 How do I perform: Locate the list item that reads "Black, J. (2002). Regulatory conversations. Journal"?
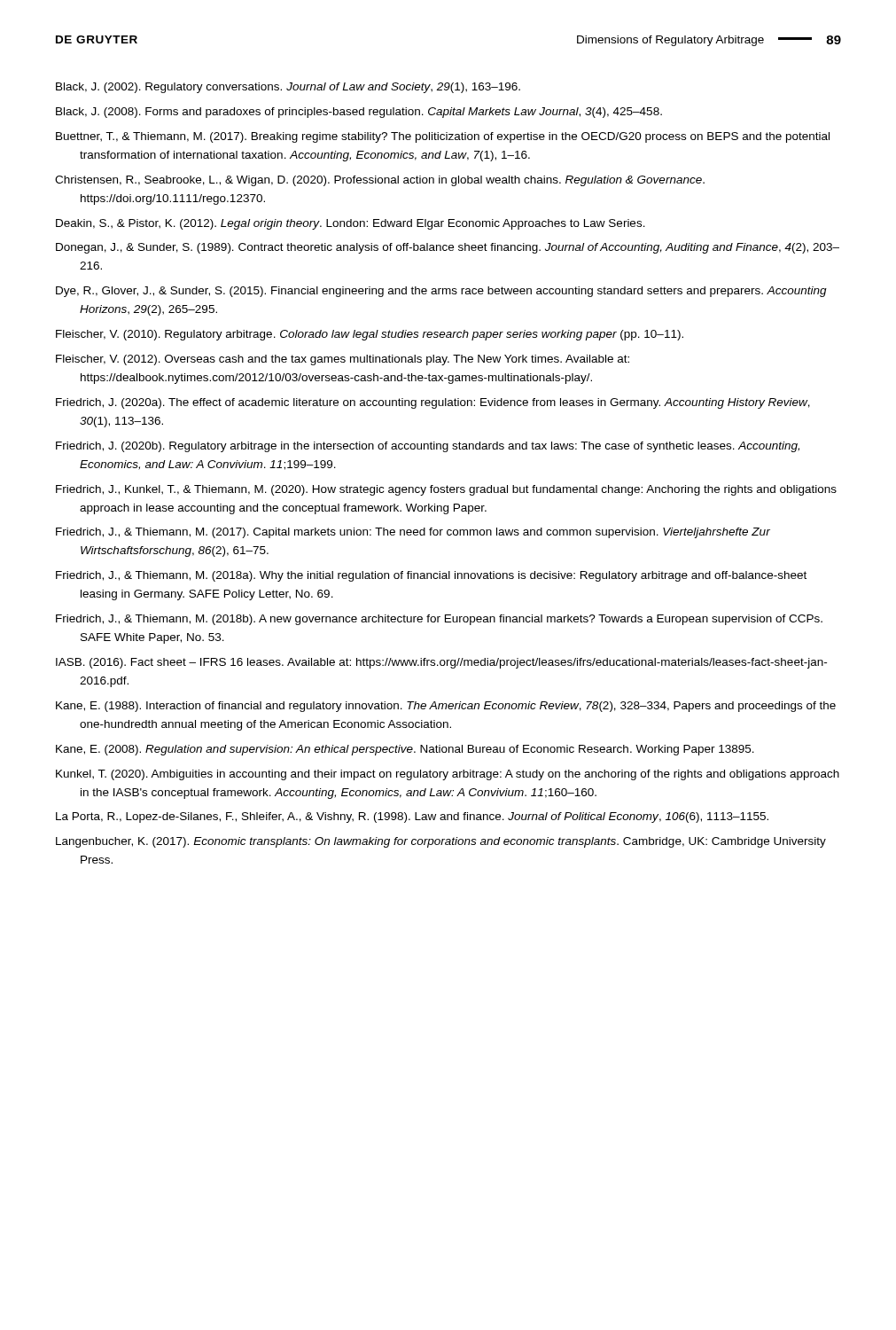(288, 86)
